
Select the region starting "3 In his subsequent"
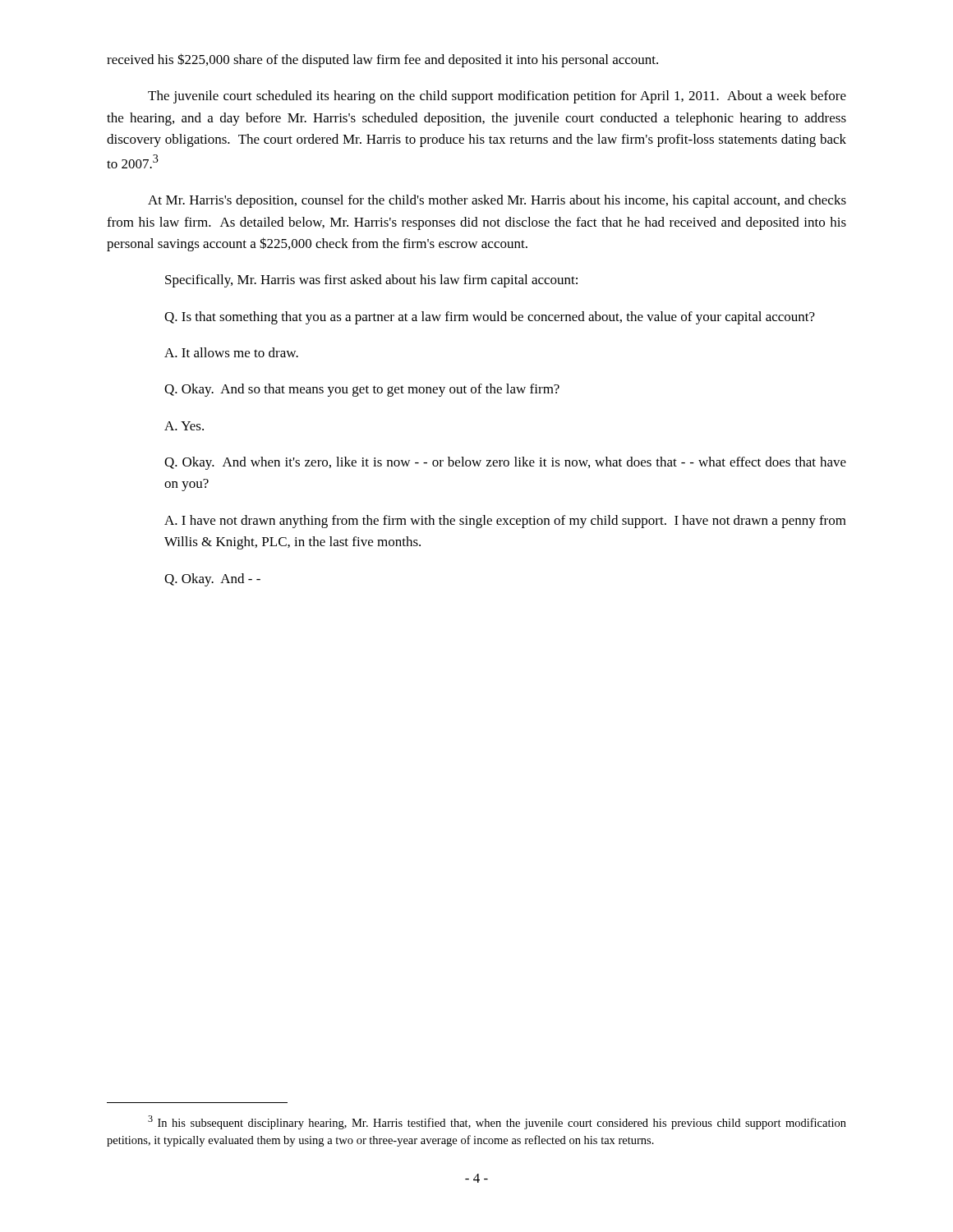(x=476, y=1130)
